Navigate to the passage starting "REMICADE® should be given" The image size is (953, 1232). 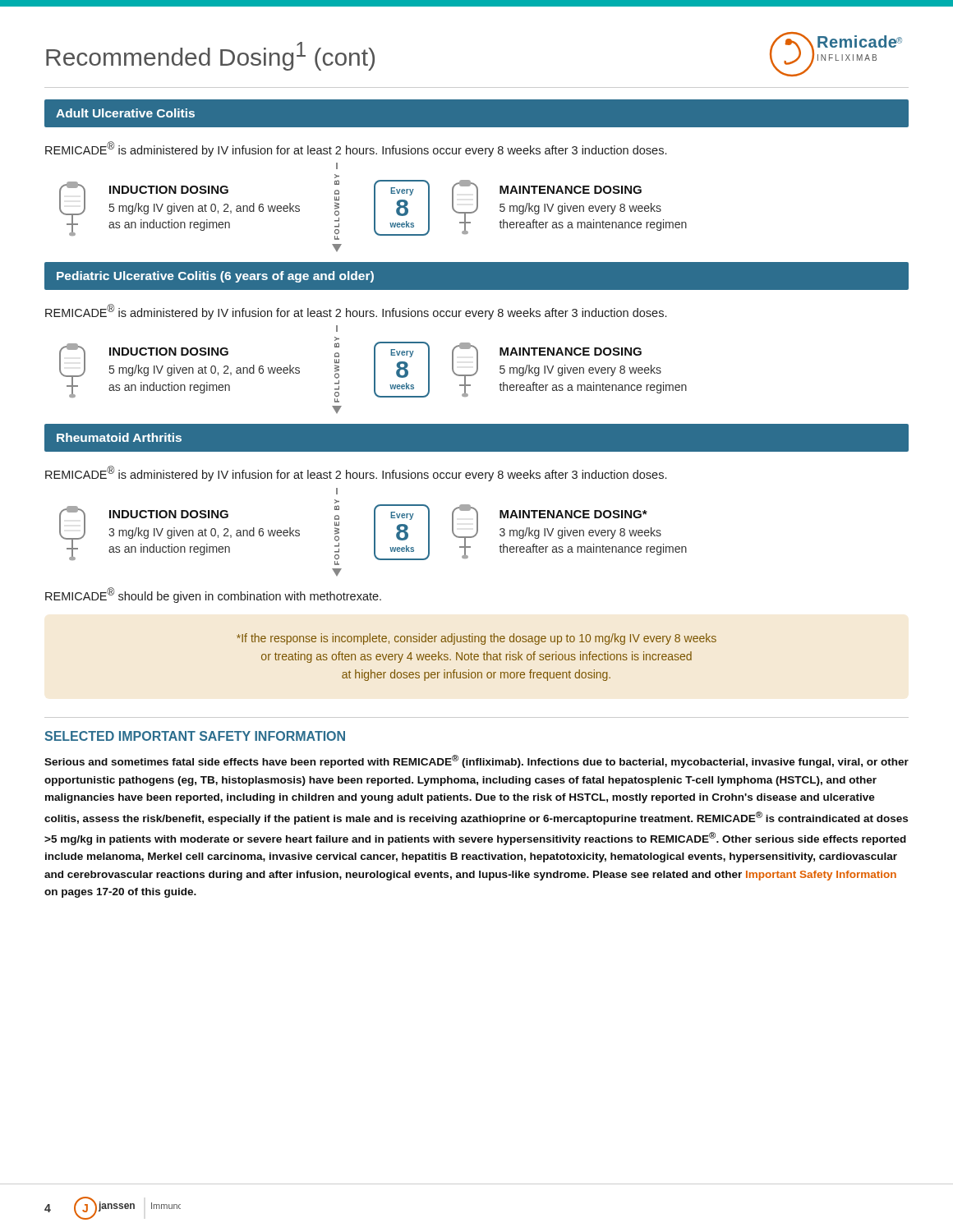tap(213, 594)
